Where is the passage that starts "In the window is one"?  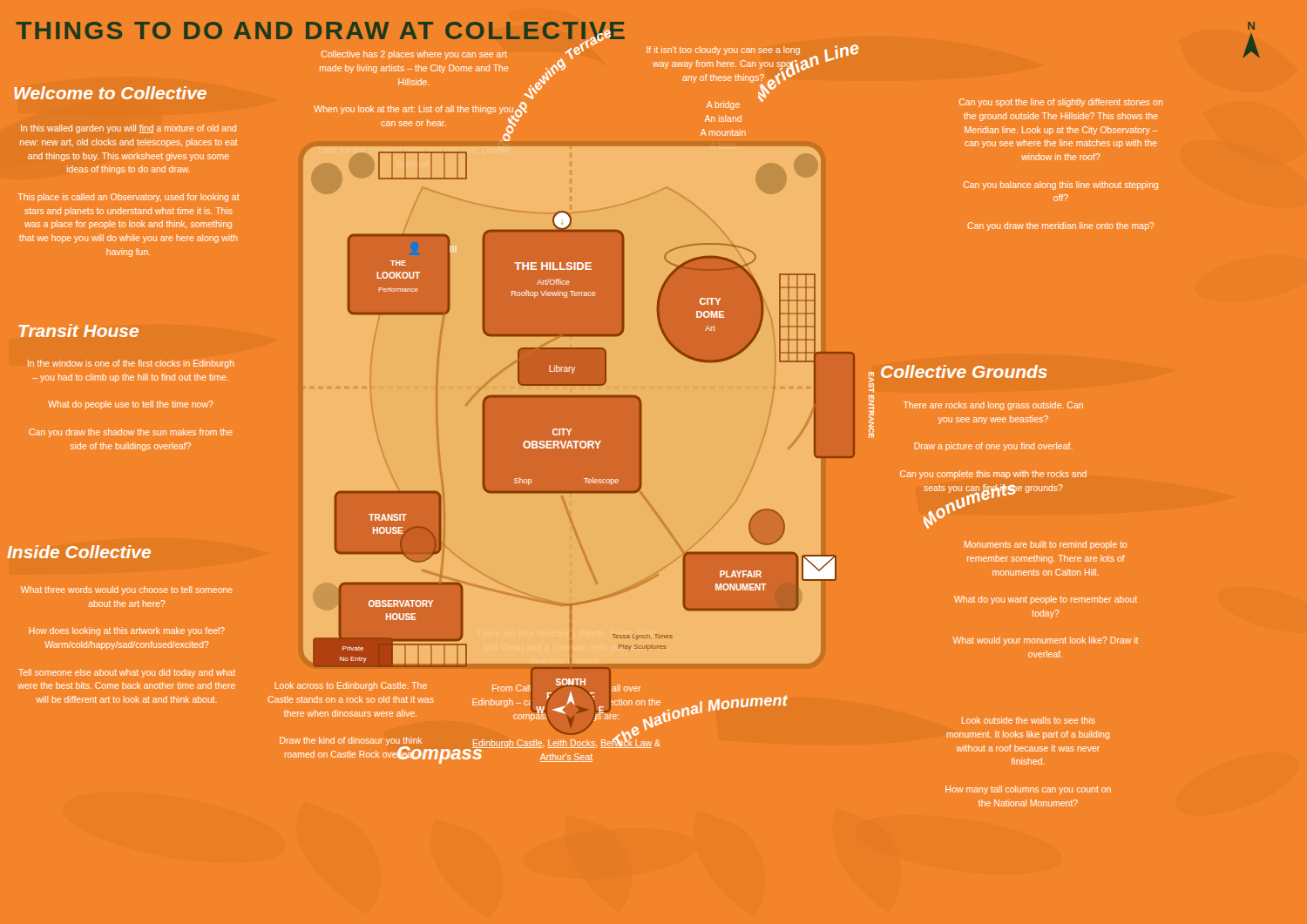click(x=131, y=404)
